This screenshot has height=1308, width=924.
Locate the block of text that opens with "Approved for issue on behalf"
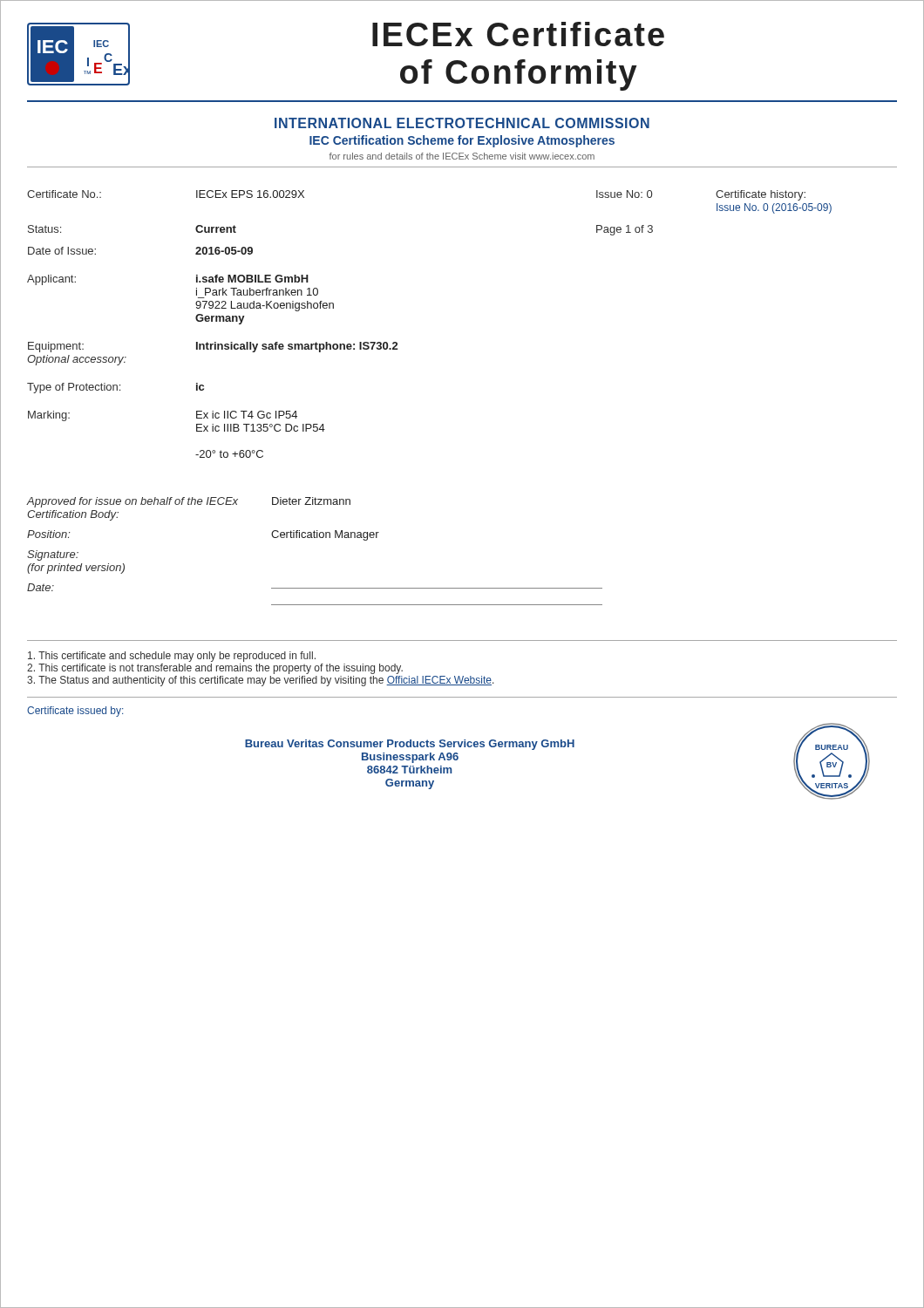point(133,508)
